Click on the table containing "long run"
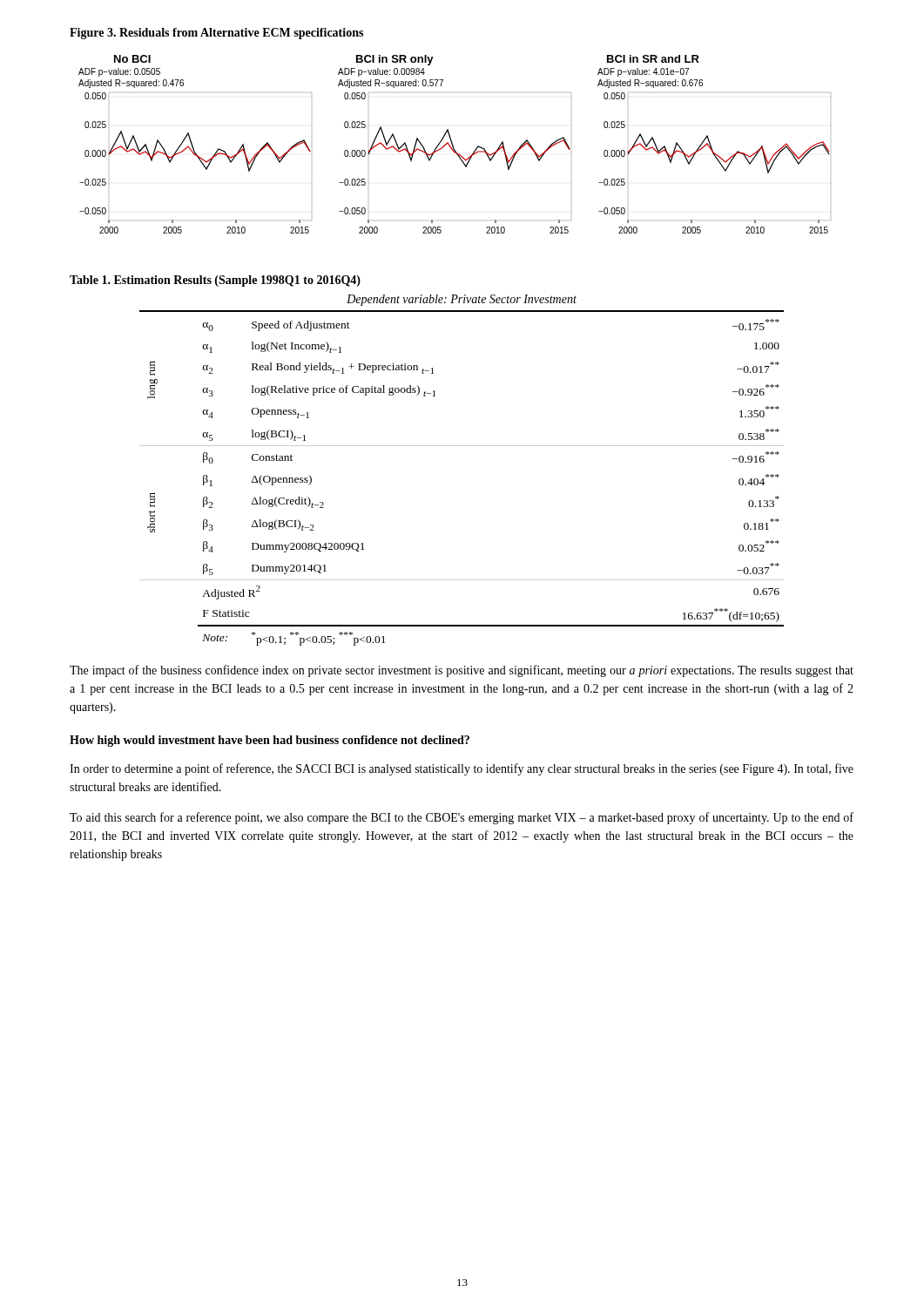 462,471
